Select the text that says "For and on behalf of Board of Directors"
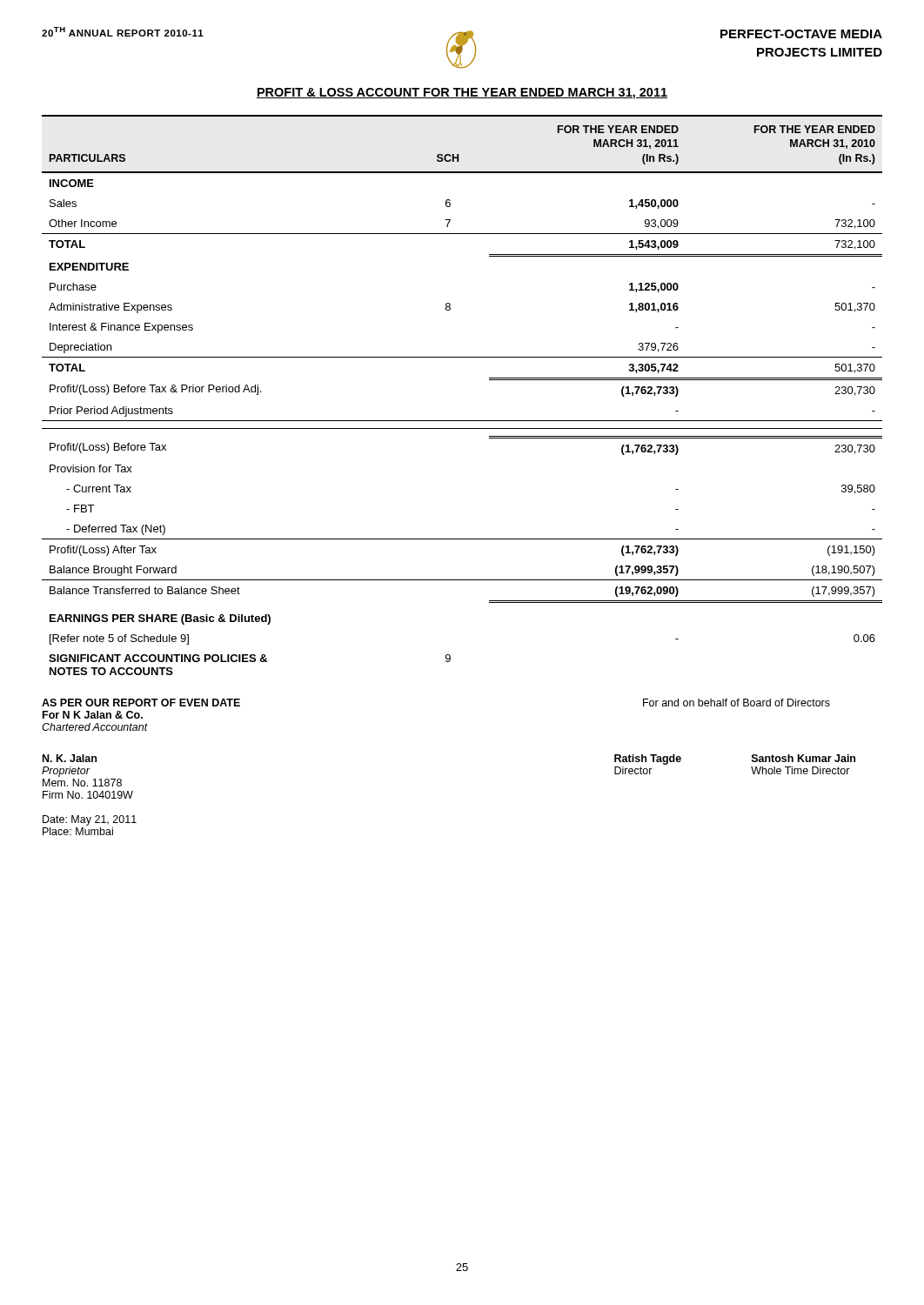The image size is (924, 1305). click(x=736, y=703)
